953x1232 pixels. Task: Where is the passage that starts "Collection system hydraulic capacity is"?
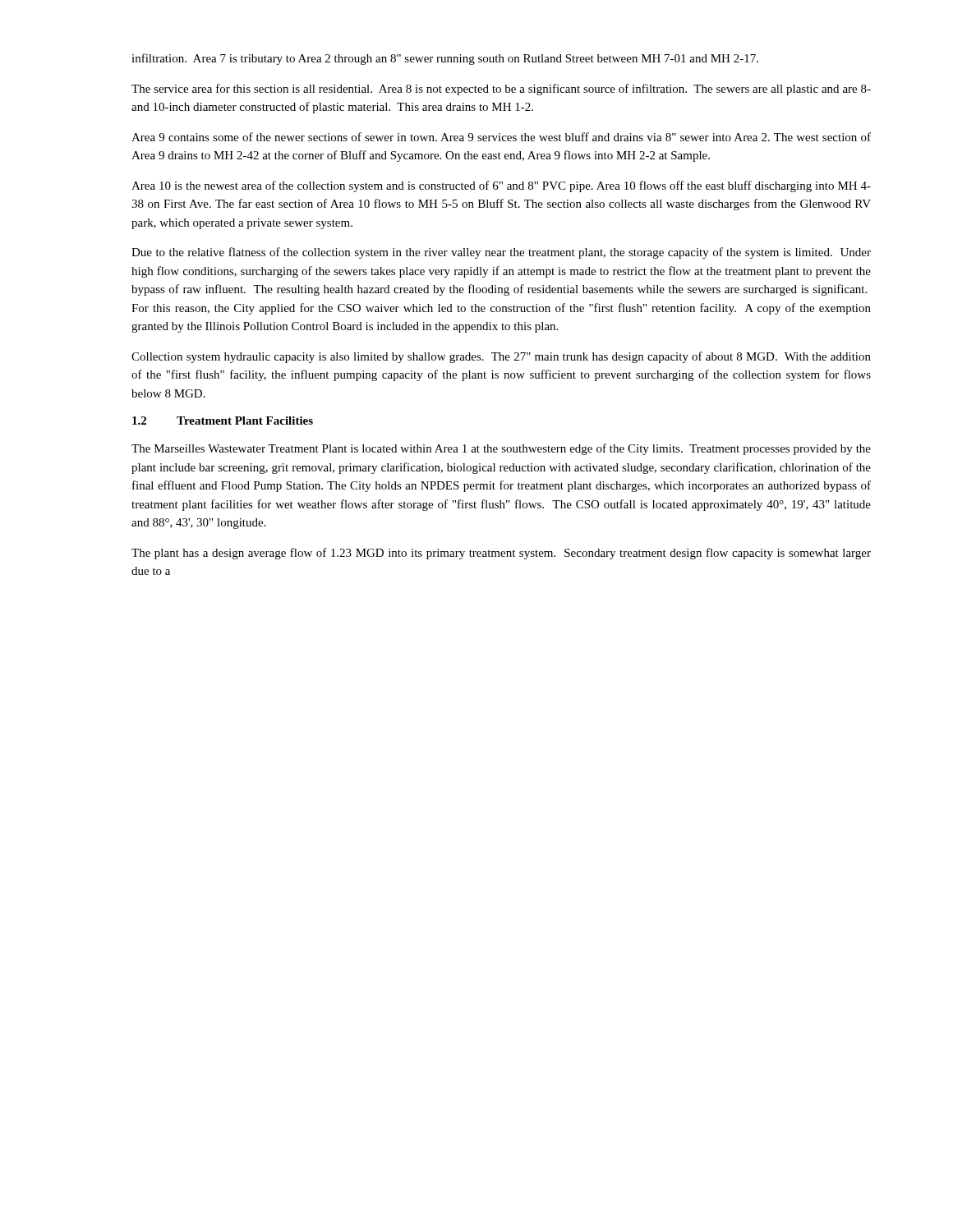click(x=501, y=375)
